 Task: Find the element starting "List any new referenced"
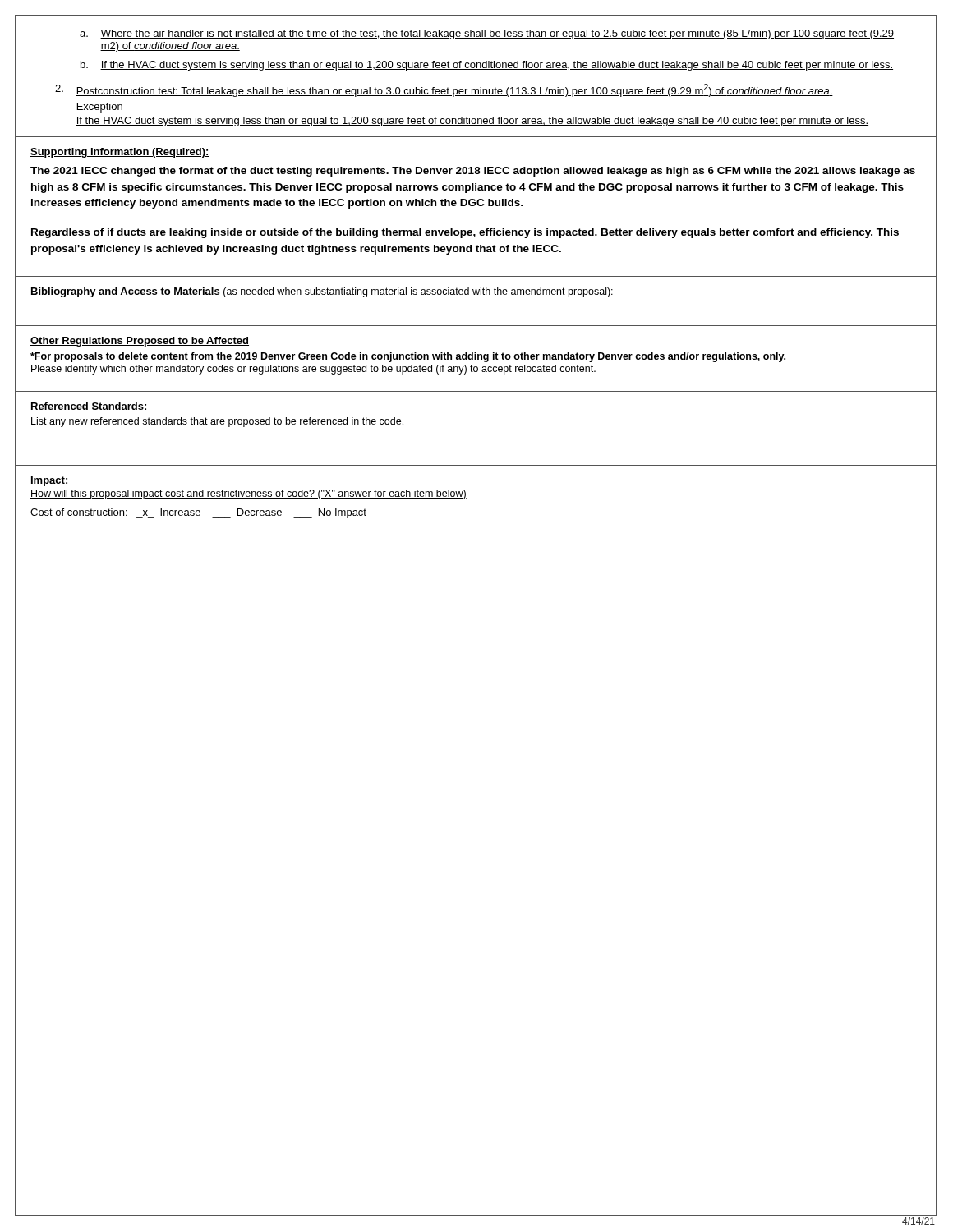pyautogui.click(x=217, y=421)
